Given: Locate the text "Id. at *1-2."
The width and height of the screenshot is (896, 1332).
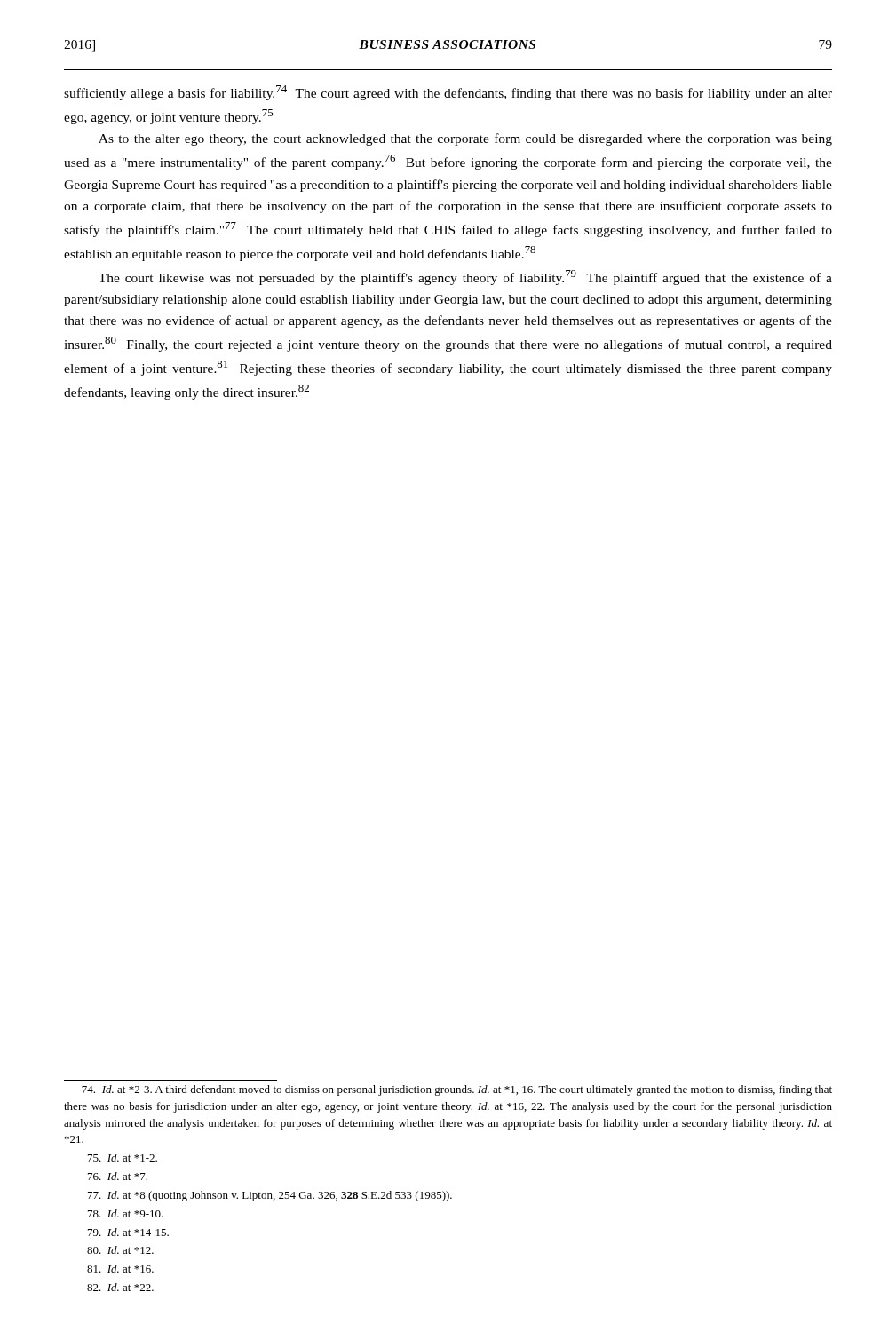Looking at the screenshot, I should click(122, 1158).
